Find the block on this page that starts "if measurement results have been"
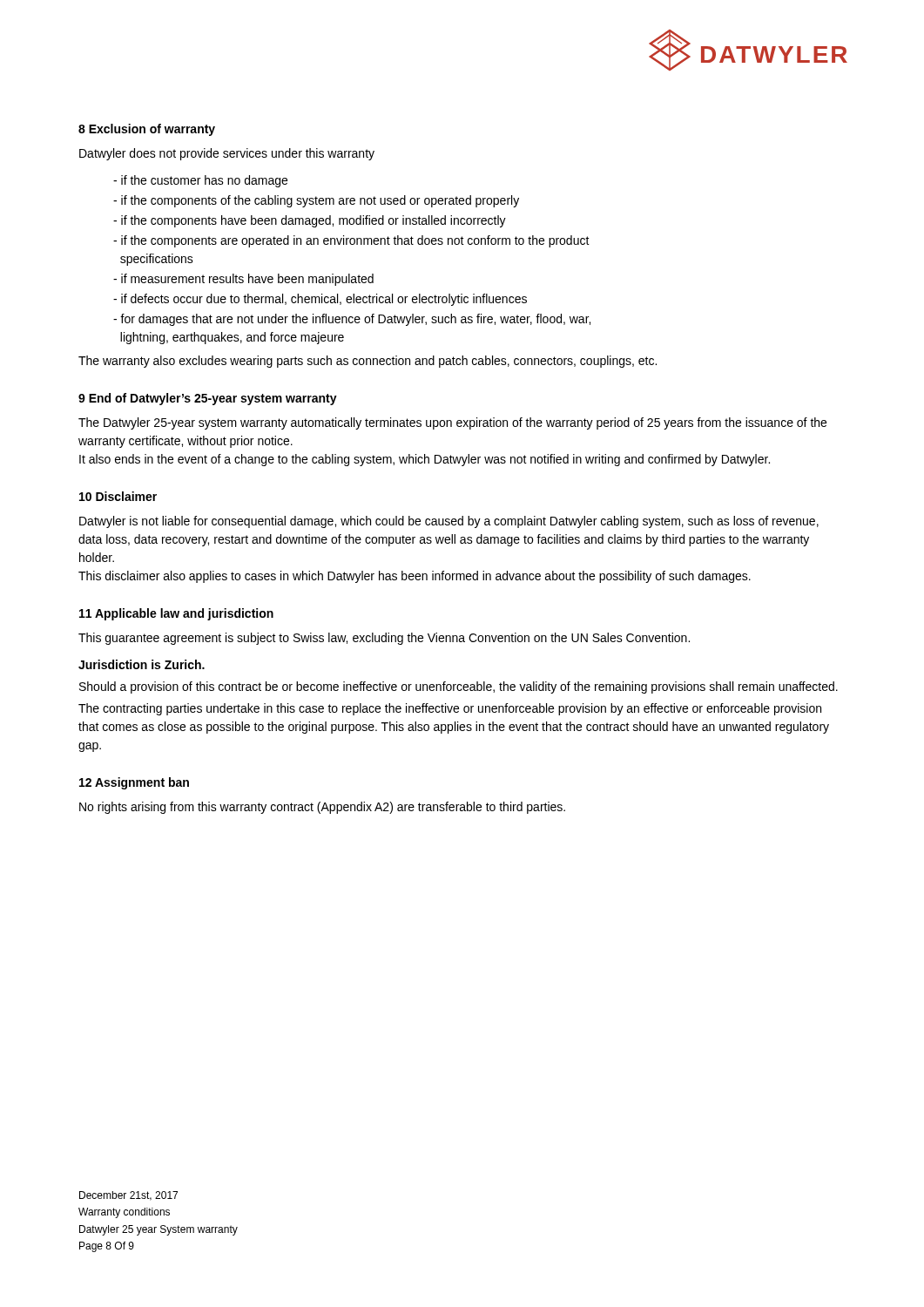The image size is (924, 1307). pyautogui.click(x=244, y=279)
